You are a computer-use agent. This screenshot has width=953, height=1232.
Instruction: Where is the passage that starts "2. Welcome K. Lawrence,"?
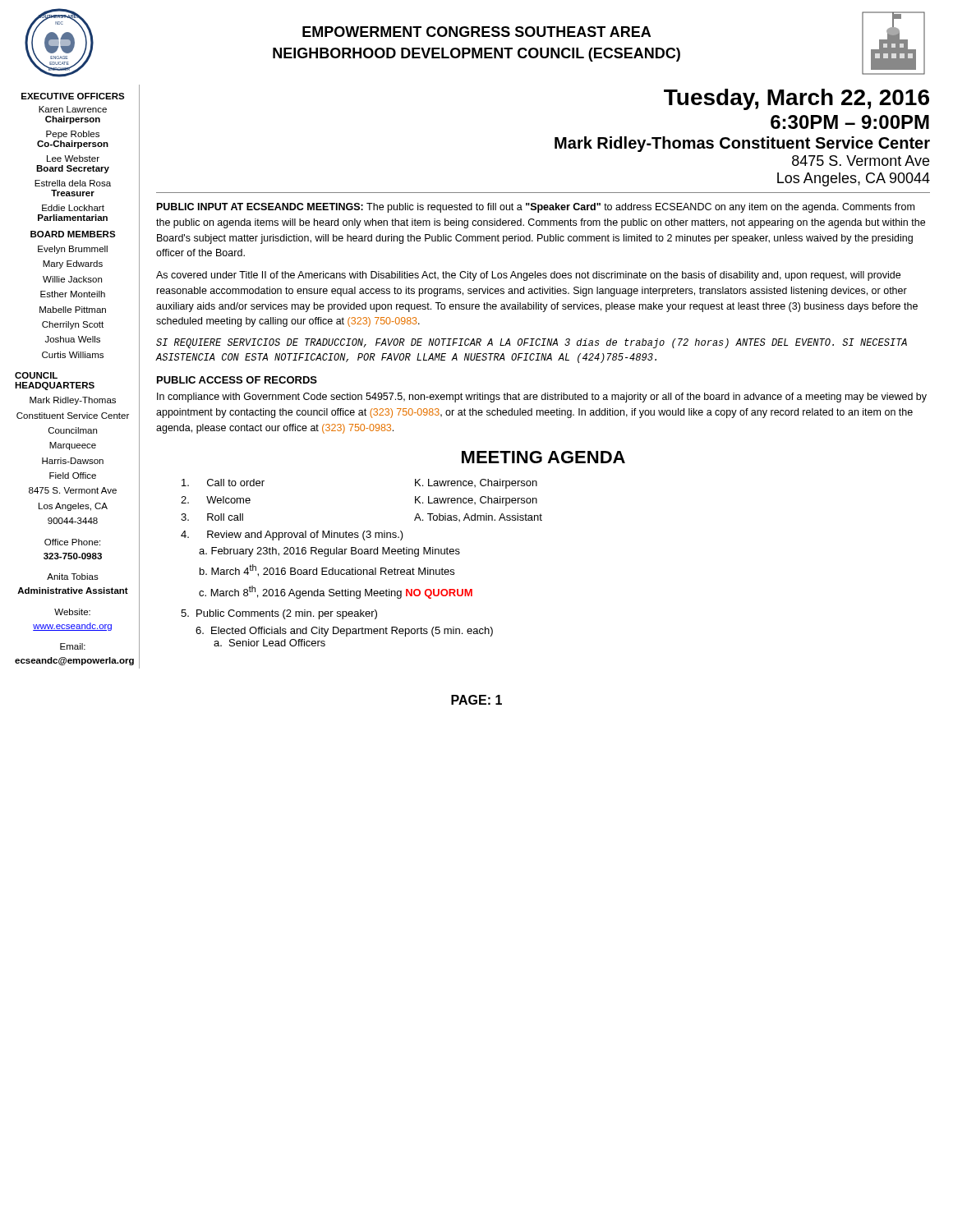(x=230, y=501)
